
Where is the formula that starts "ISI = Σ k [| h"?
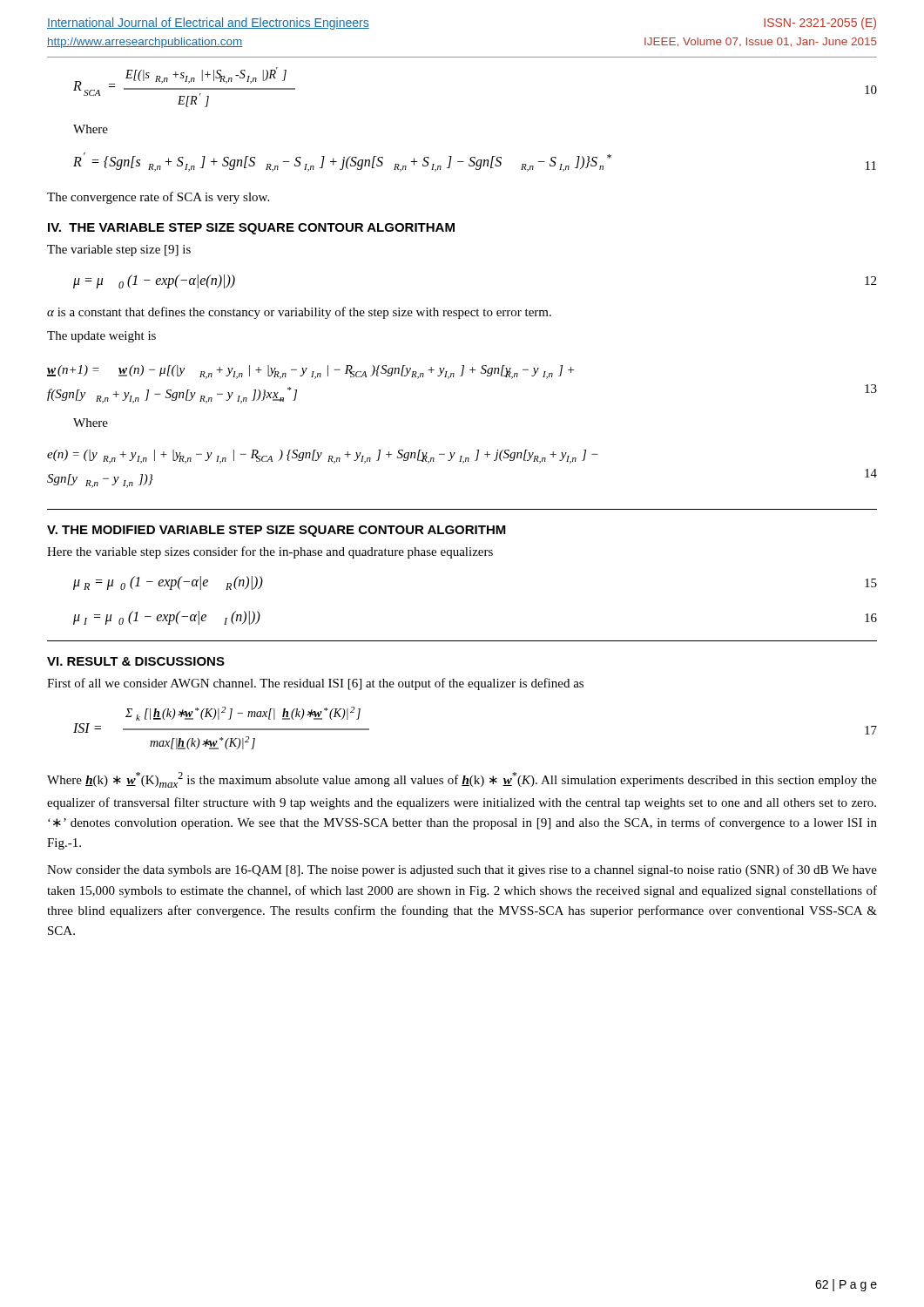(243, 714)
